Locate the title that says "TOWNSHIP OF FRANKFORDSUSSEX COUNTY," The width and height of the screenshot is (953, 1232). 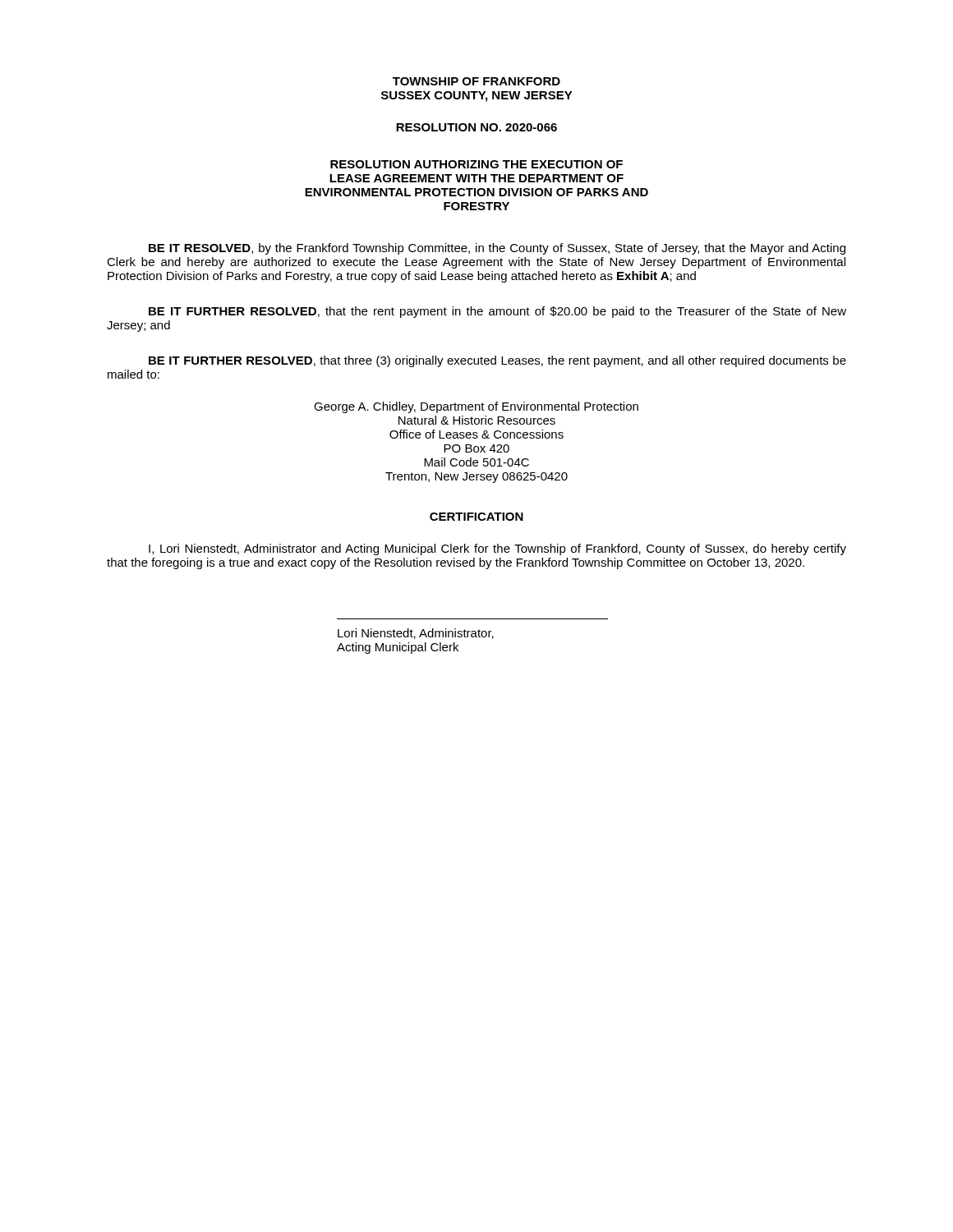[476, 88]
